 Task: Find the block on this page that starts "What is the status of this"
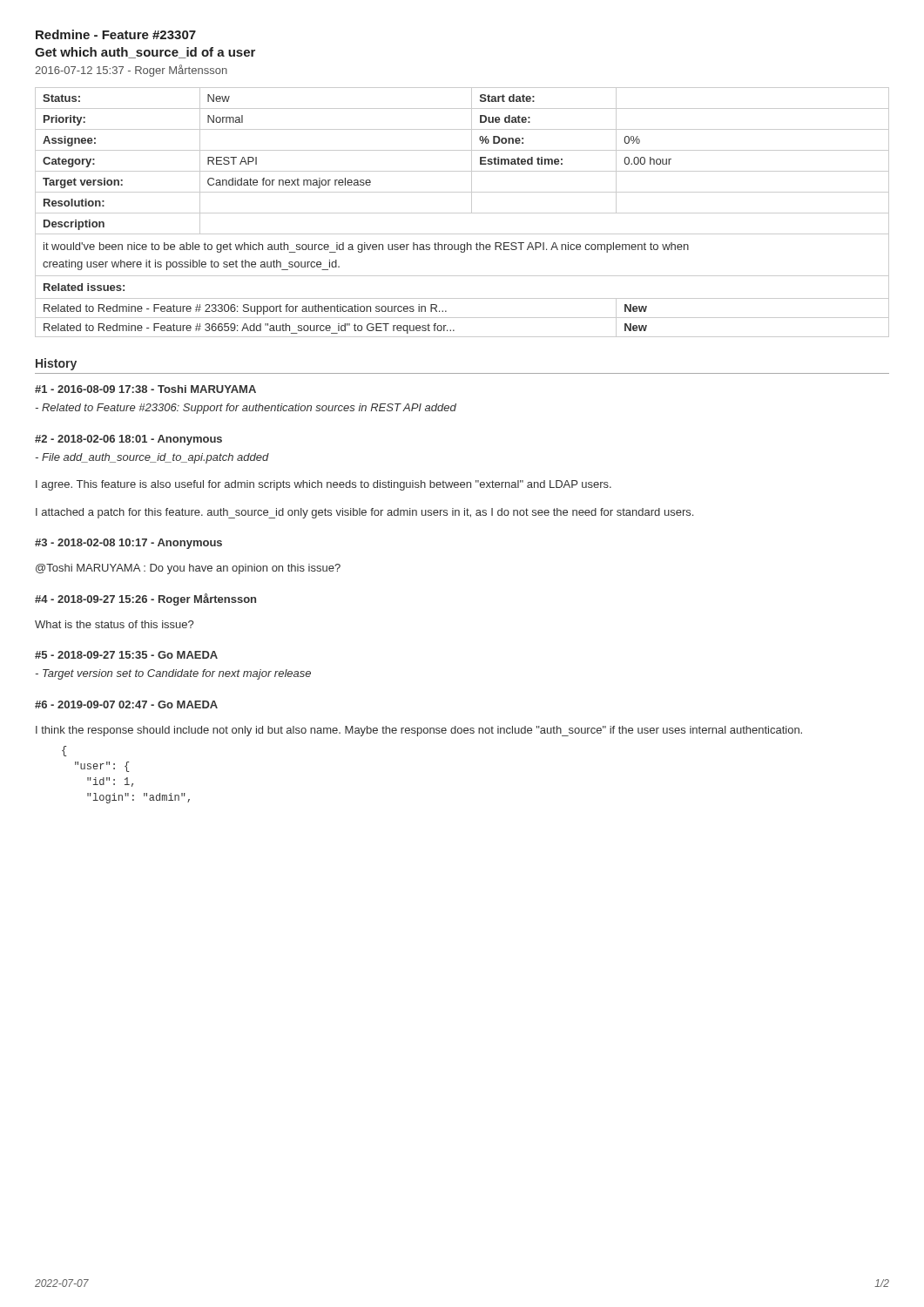[114, 624]
